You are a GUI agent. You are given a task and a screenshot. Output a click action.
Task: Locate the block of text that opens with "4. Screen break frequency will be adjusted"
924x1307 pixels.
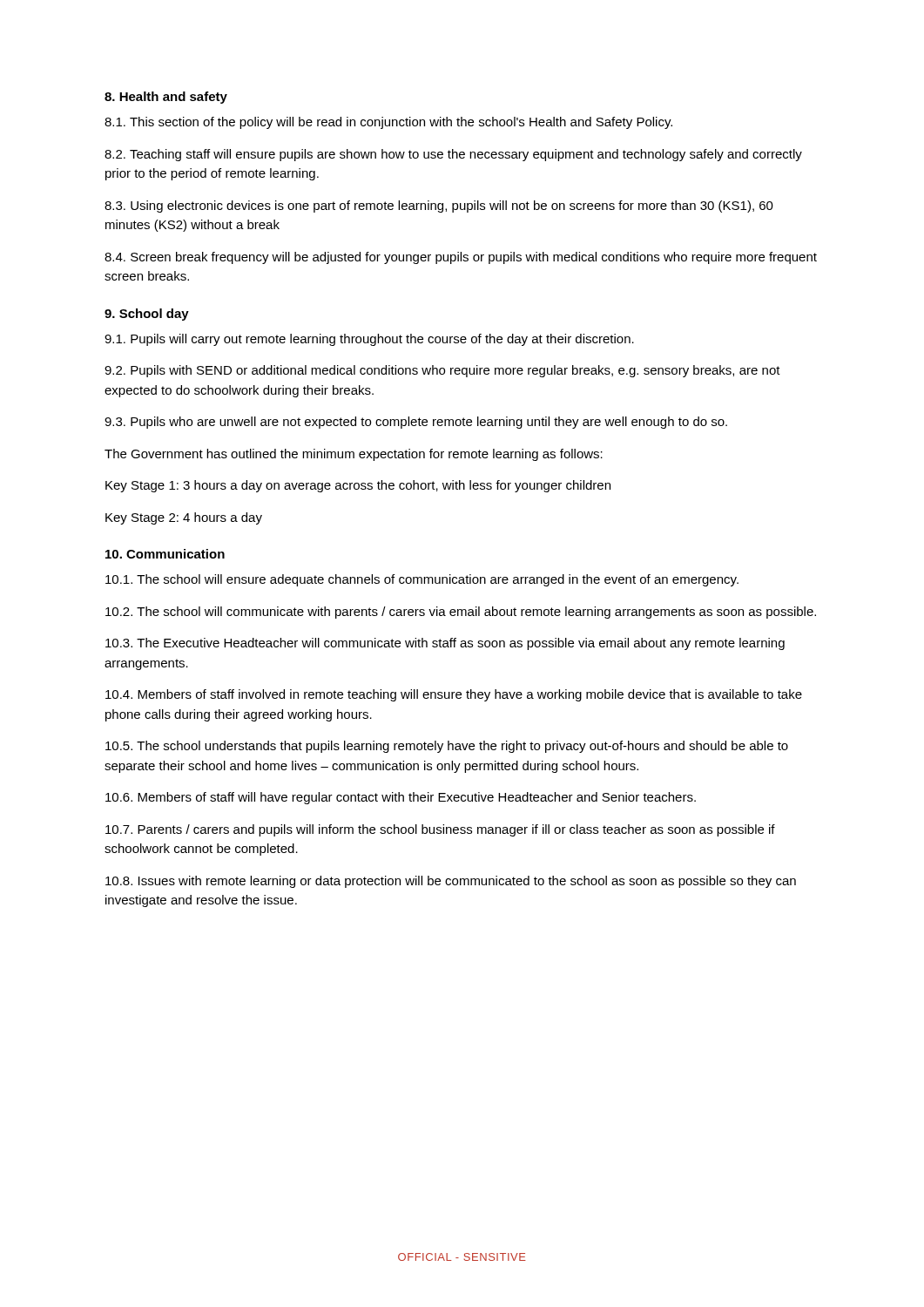461,266
